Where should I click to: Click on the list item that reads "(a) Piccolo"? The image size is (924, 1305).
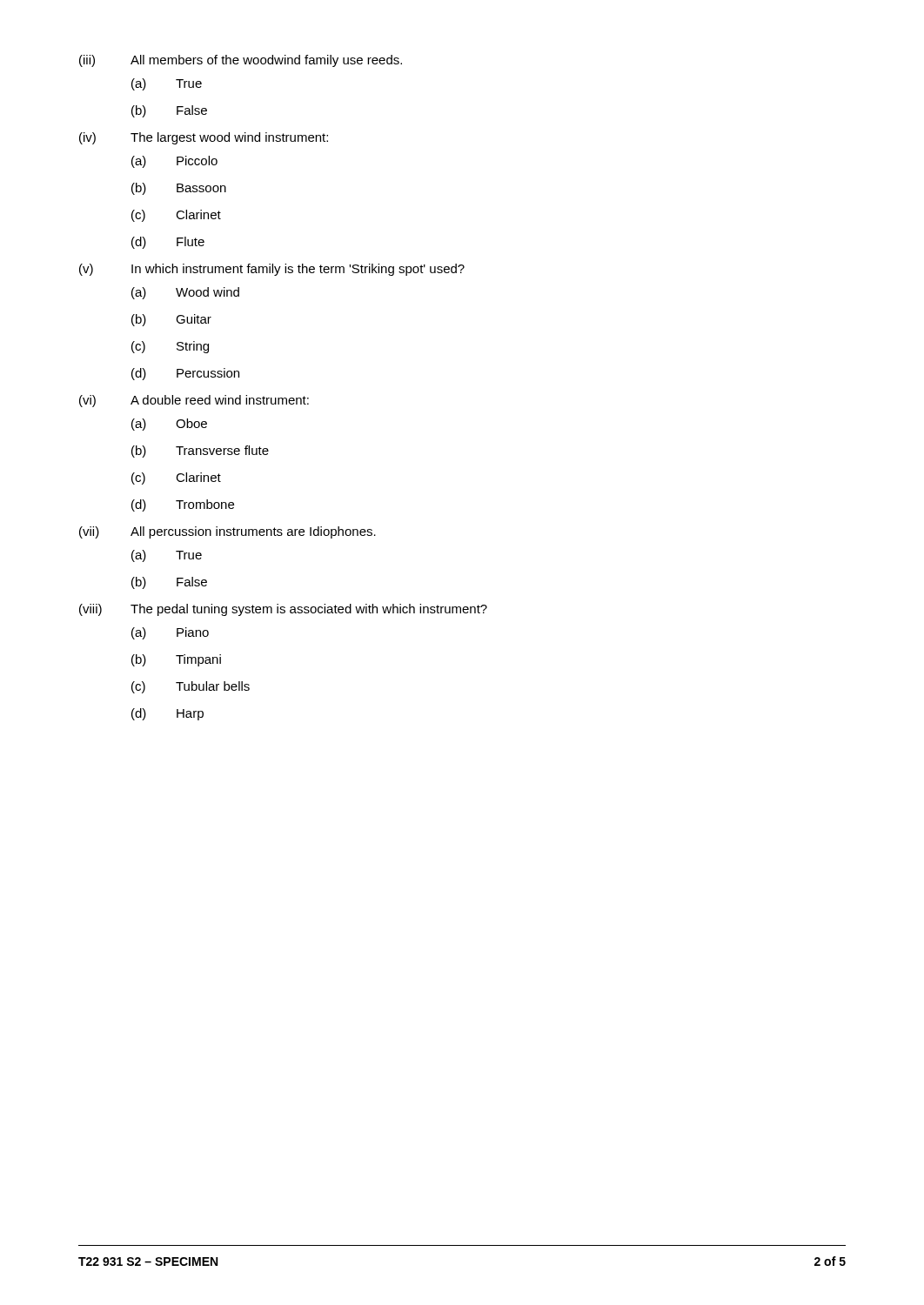point(174,161)
